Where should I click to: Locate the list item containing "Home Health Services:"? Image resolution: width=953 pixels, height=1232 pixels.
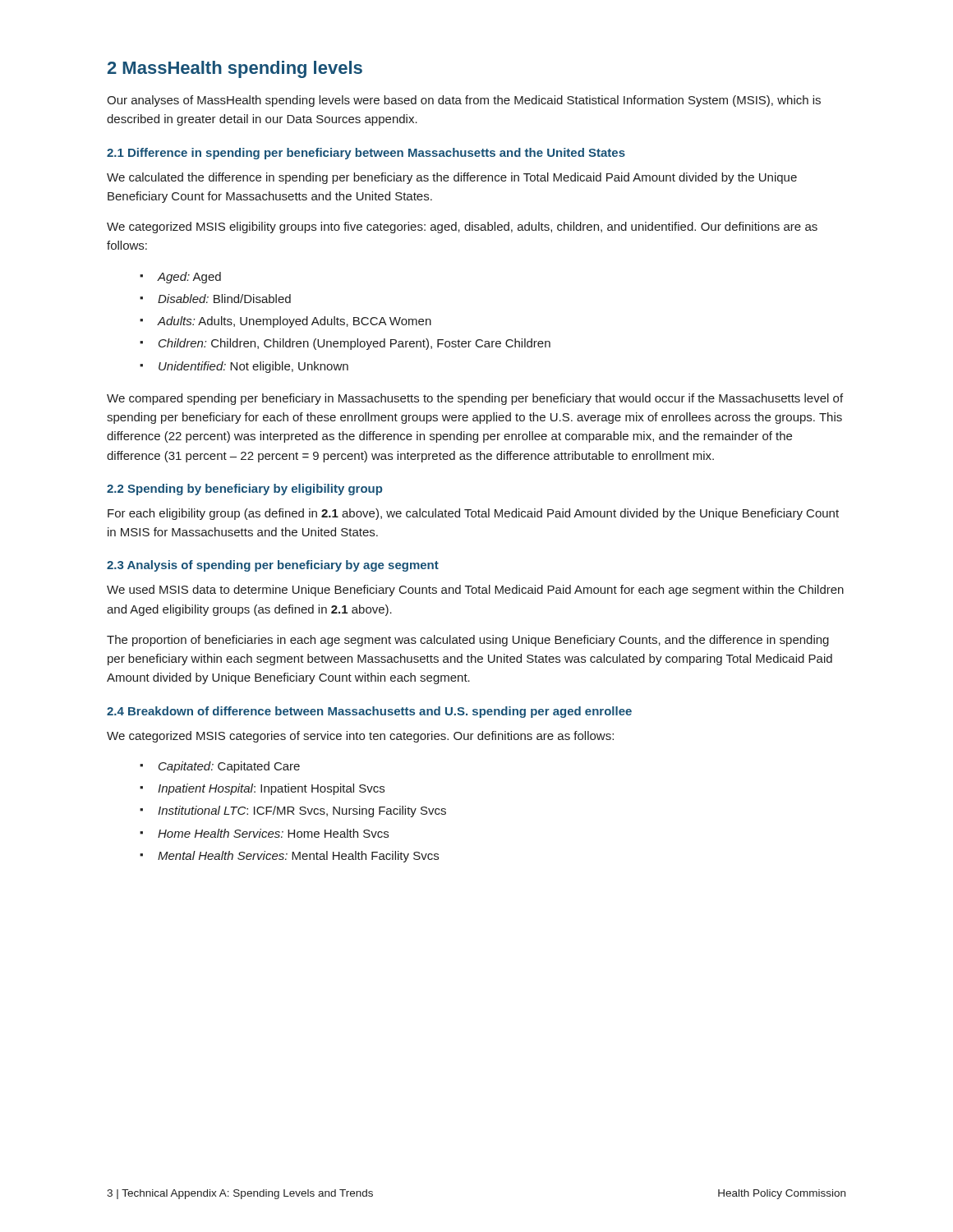click(x=273, y=833)
